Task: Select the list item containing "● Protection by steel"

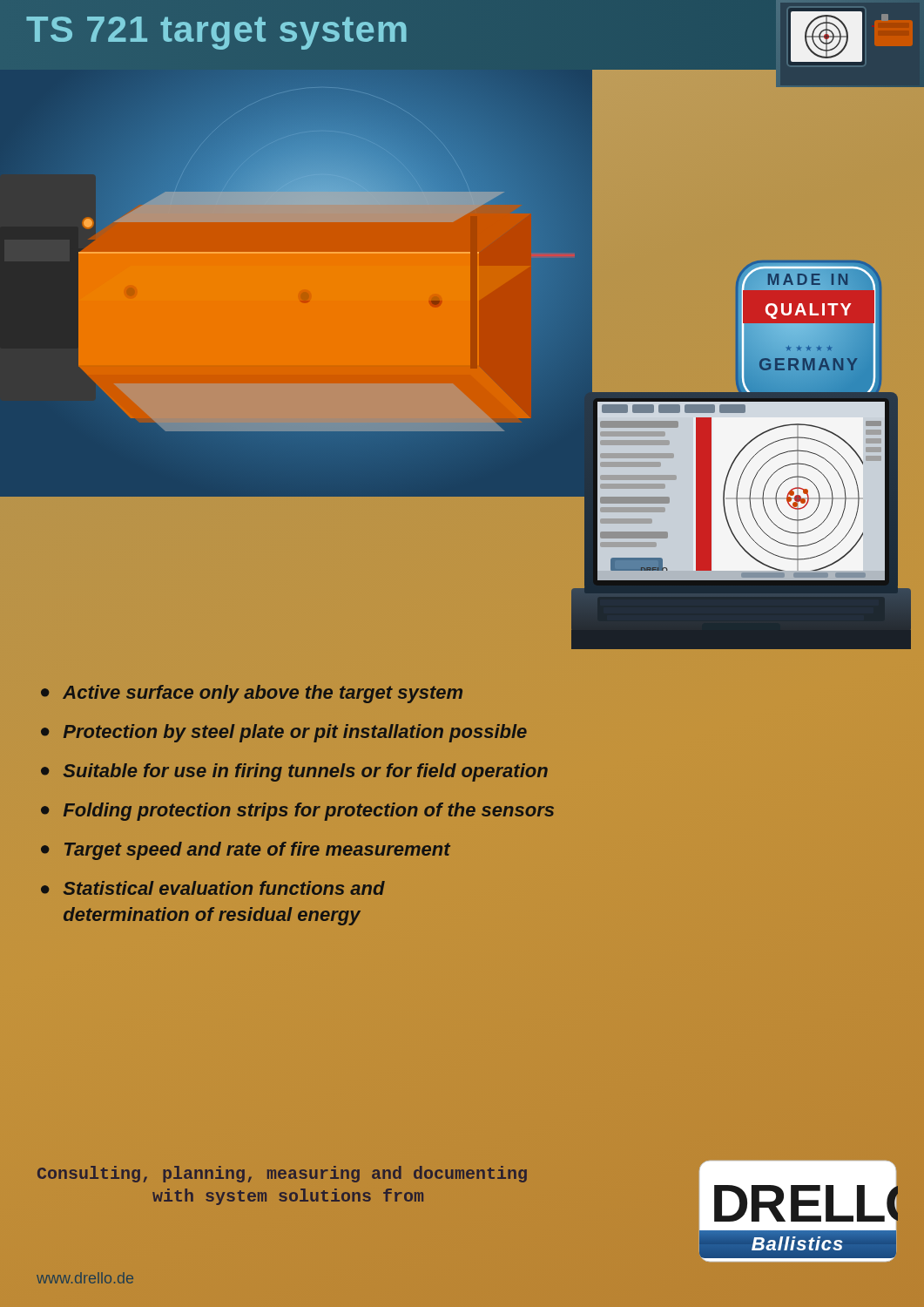Action: (283, 732)
